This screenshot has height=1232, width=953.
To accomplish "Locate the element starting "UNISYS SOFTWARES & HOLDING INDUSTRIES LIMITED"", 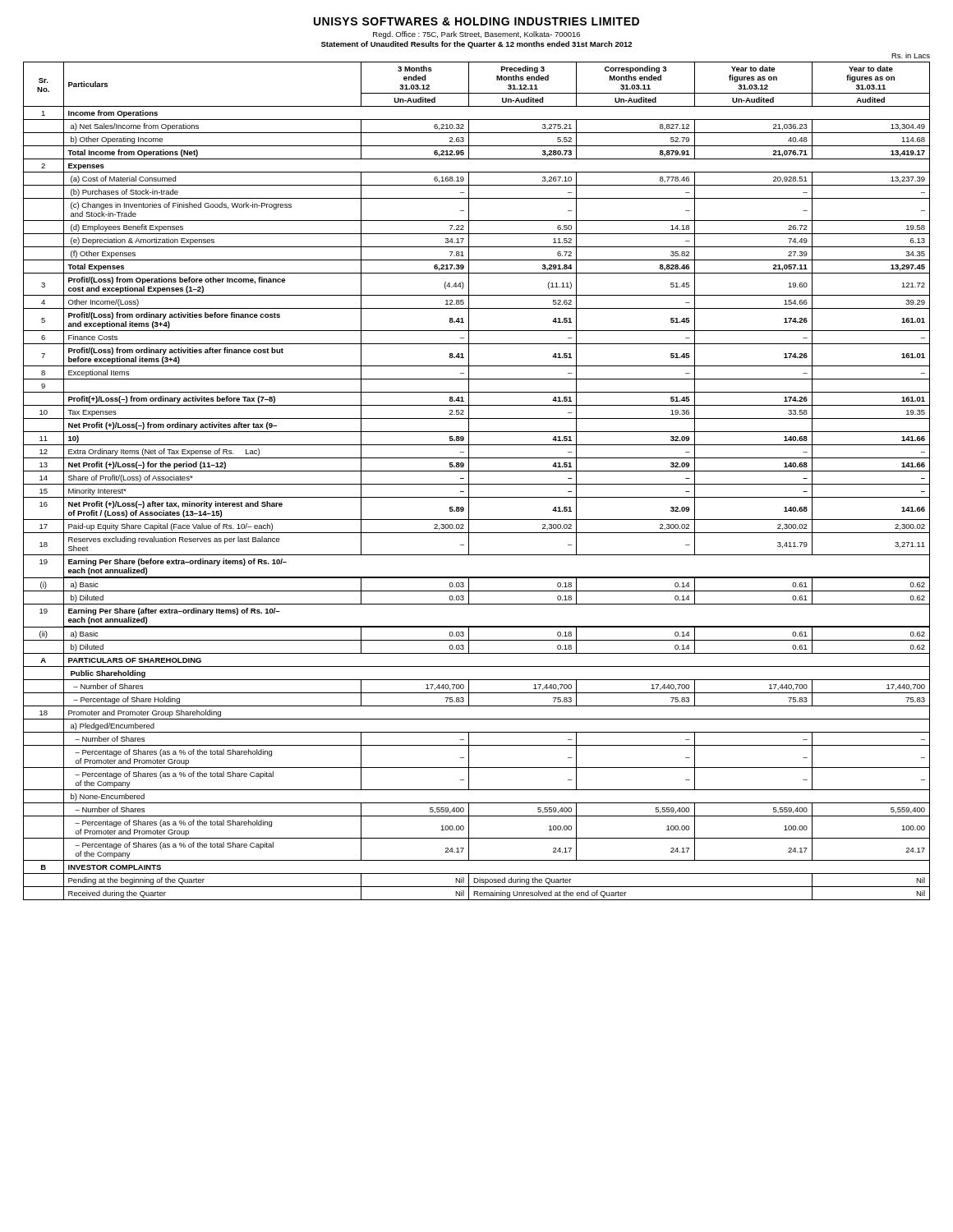I will 476,21.
